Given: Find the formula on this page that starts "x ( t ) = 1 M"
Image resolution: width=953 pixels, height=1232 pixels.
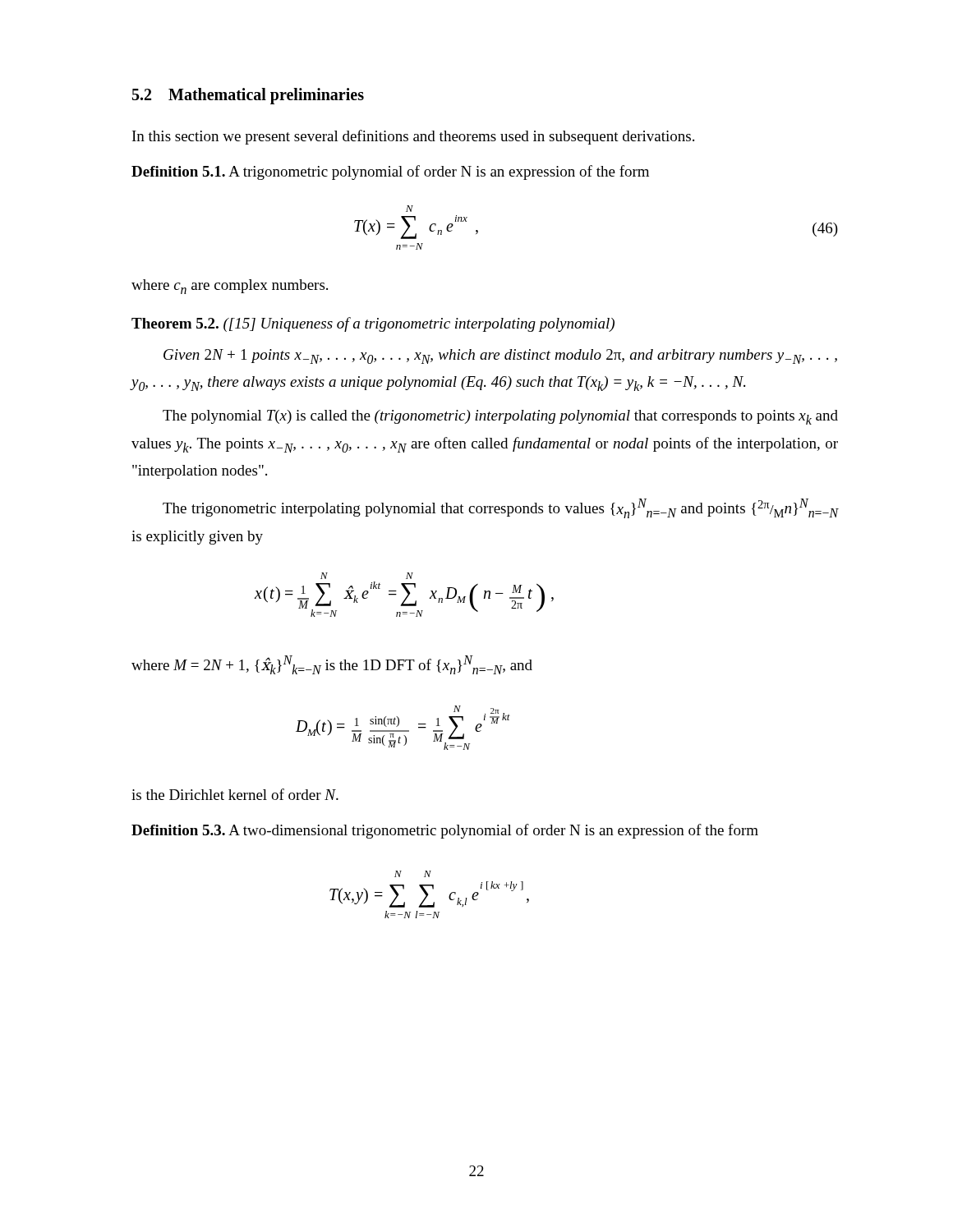Looking at the screenshot, I should coord(485,596).
